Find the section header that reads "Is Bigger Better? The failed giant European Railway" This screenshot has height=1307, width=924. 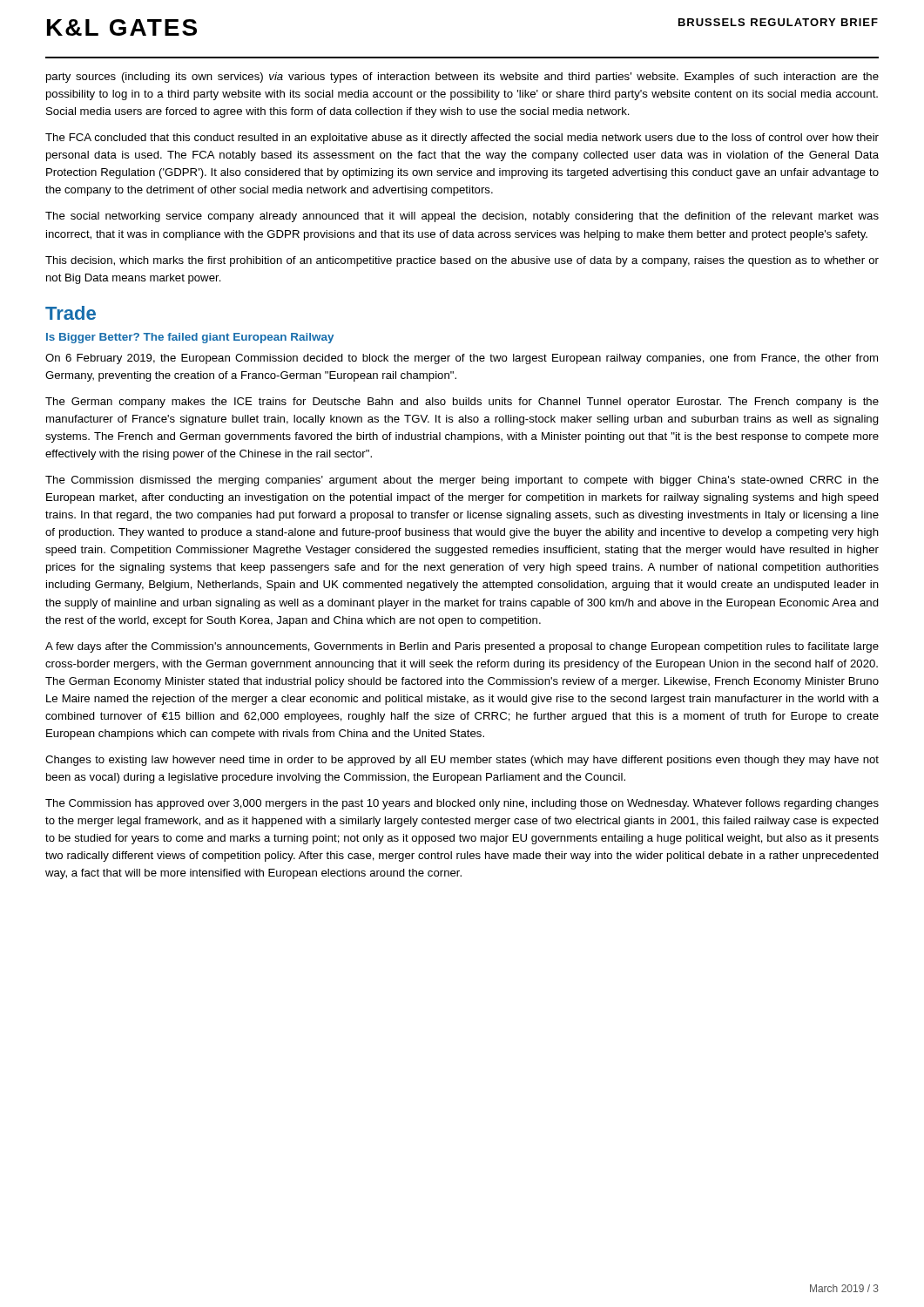(190, 337)
